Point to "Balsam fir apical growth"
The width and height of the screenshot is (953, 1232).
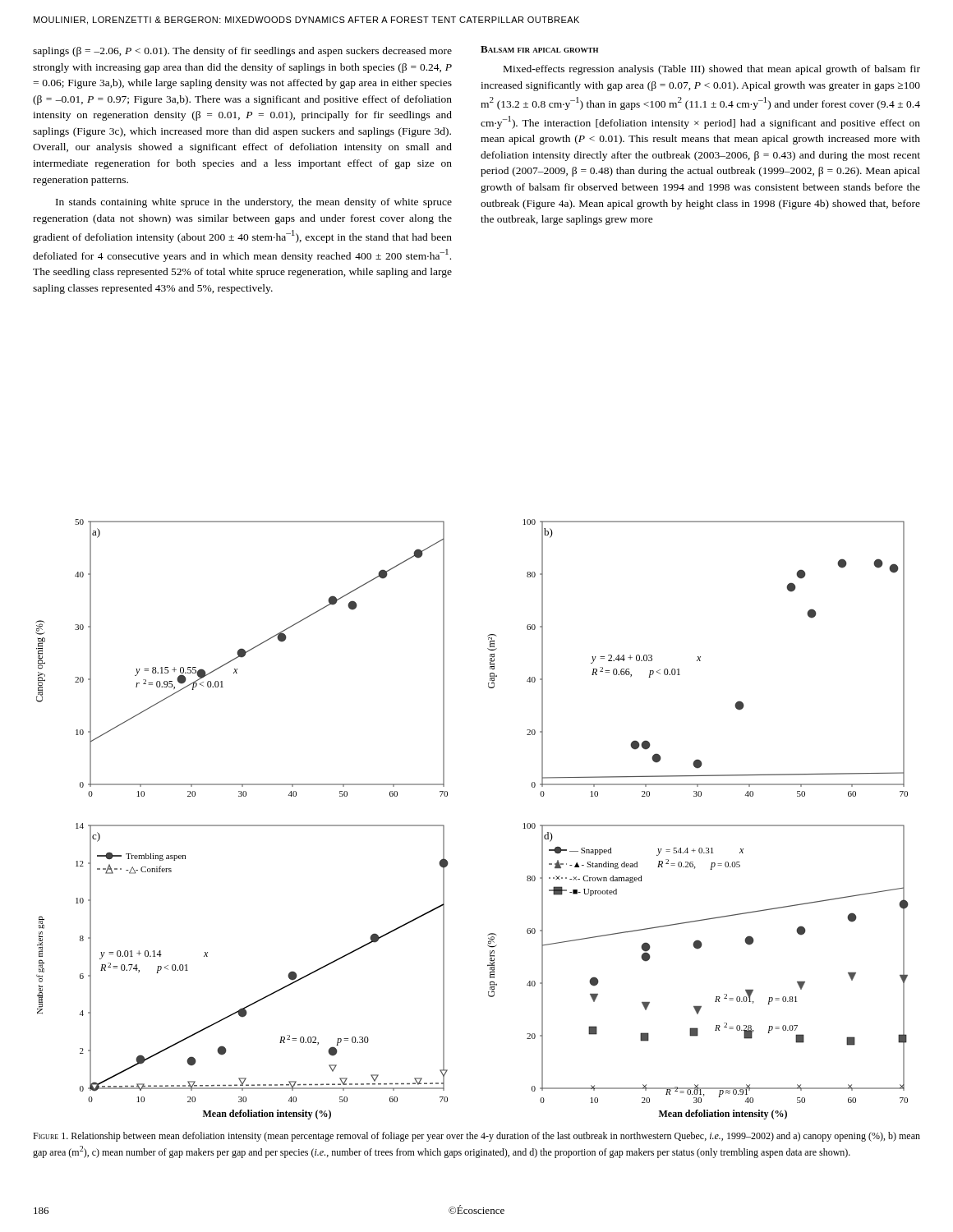tap(540, 49)
